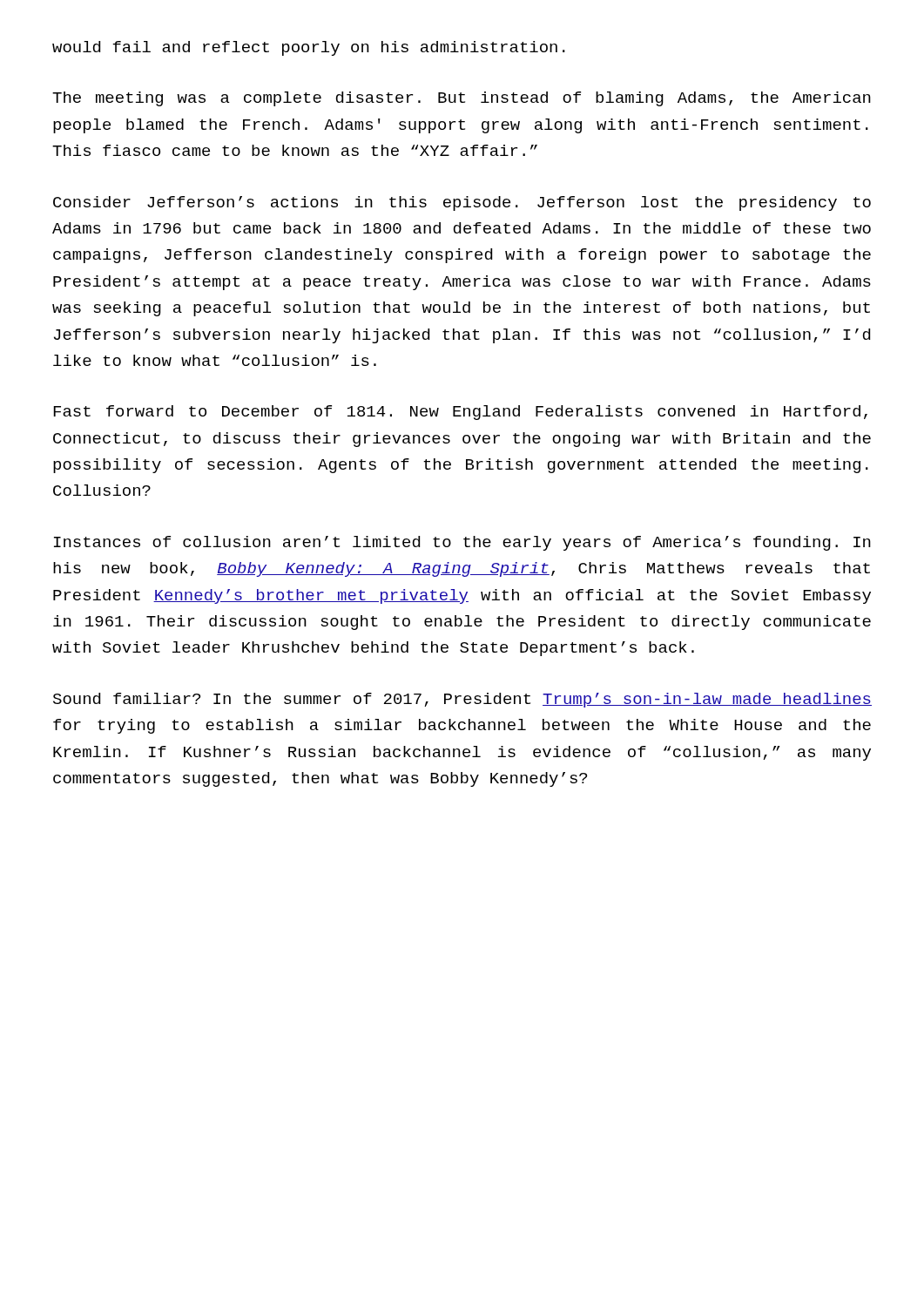Locate the region starting "Fast forward to December of 1814. New"
This screenshot has height=1307, width=924.
coord(462,452)
